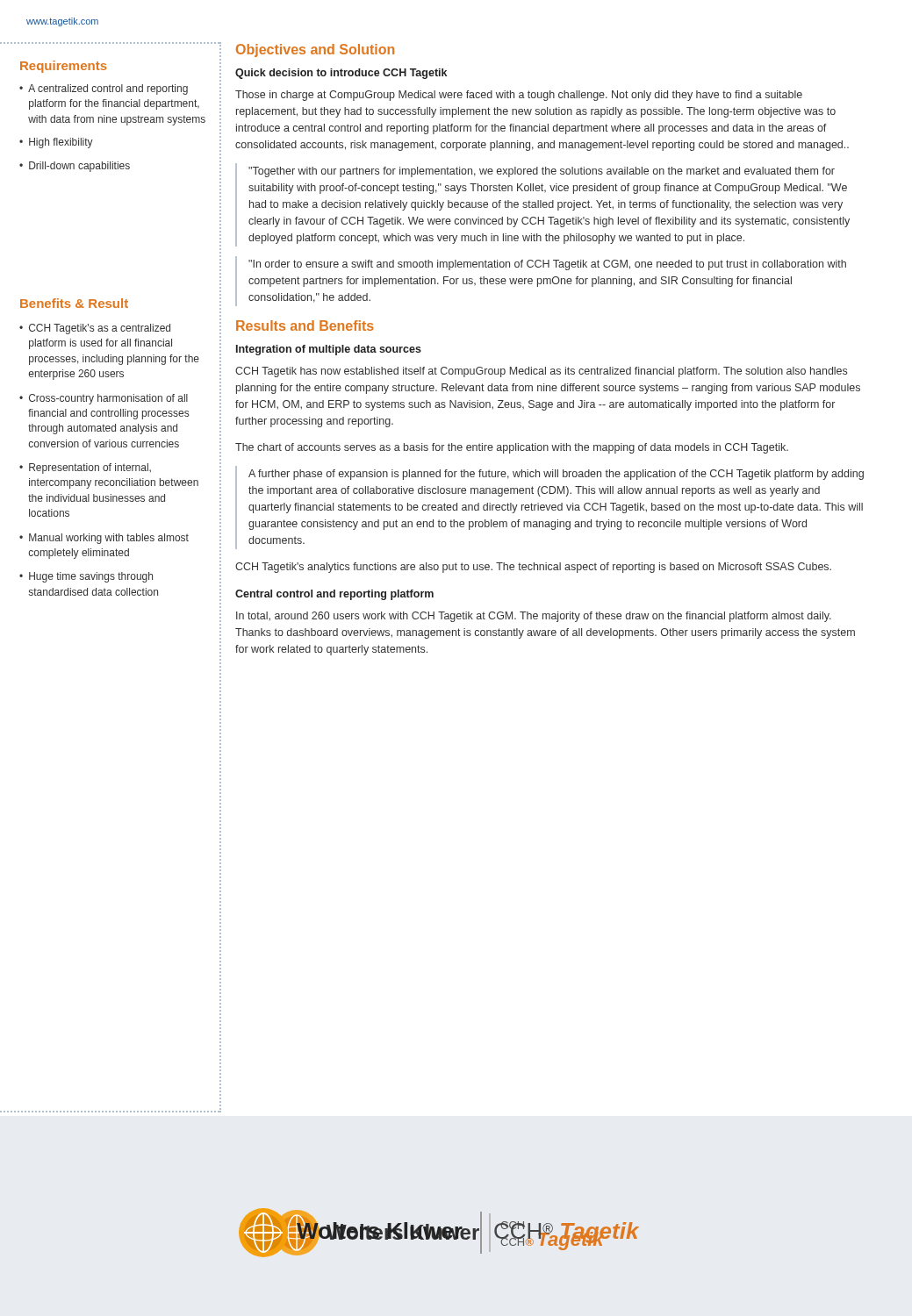This screenshot has width=912, height=1316.
Task: Where is the passage that starts ""Together with our partners for"?
Action: pyautogui.click(x=549, y=204)
